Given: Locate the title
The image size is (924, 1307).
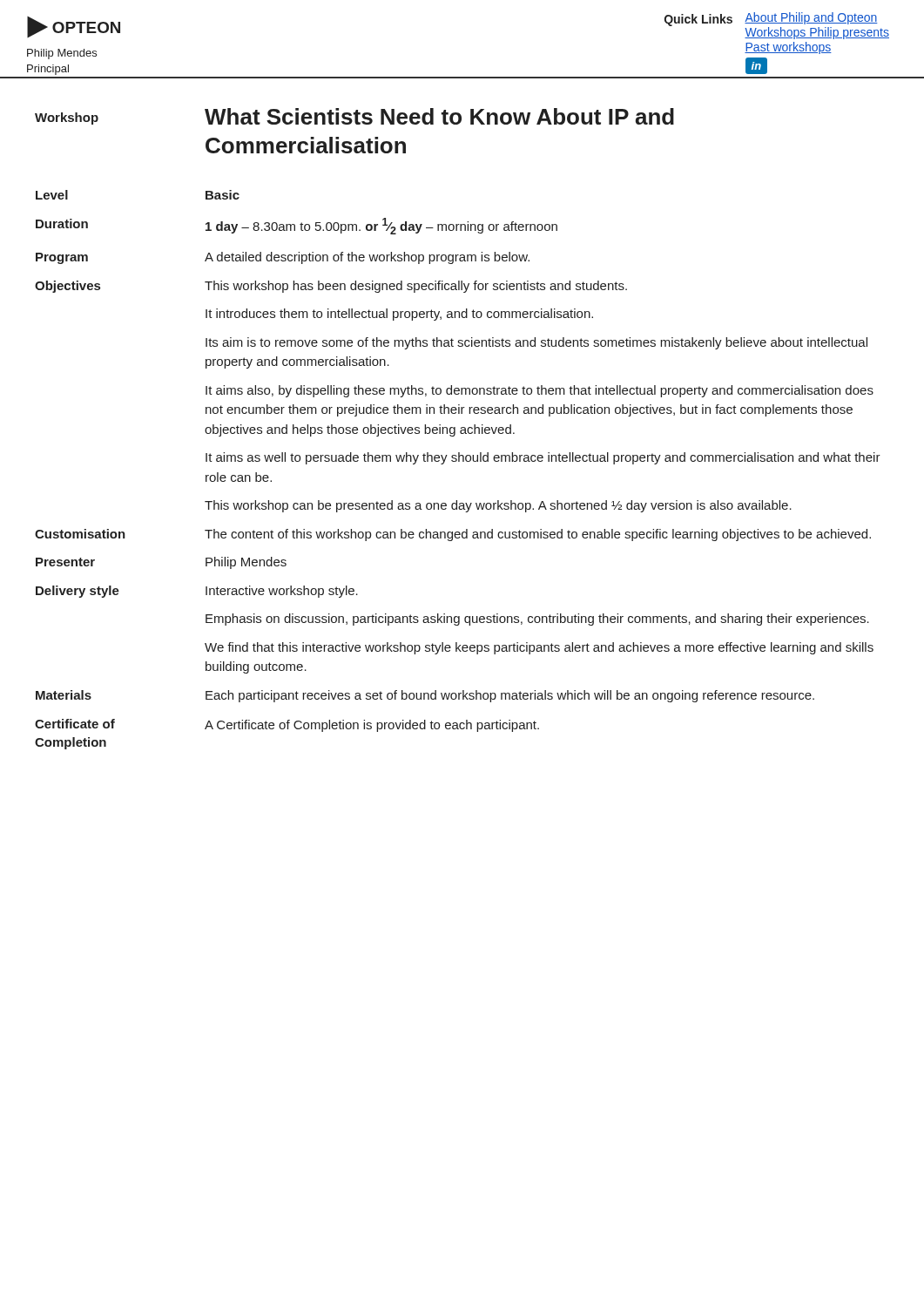Looking at the screenshot, I should coord(440,131).
